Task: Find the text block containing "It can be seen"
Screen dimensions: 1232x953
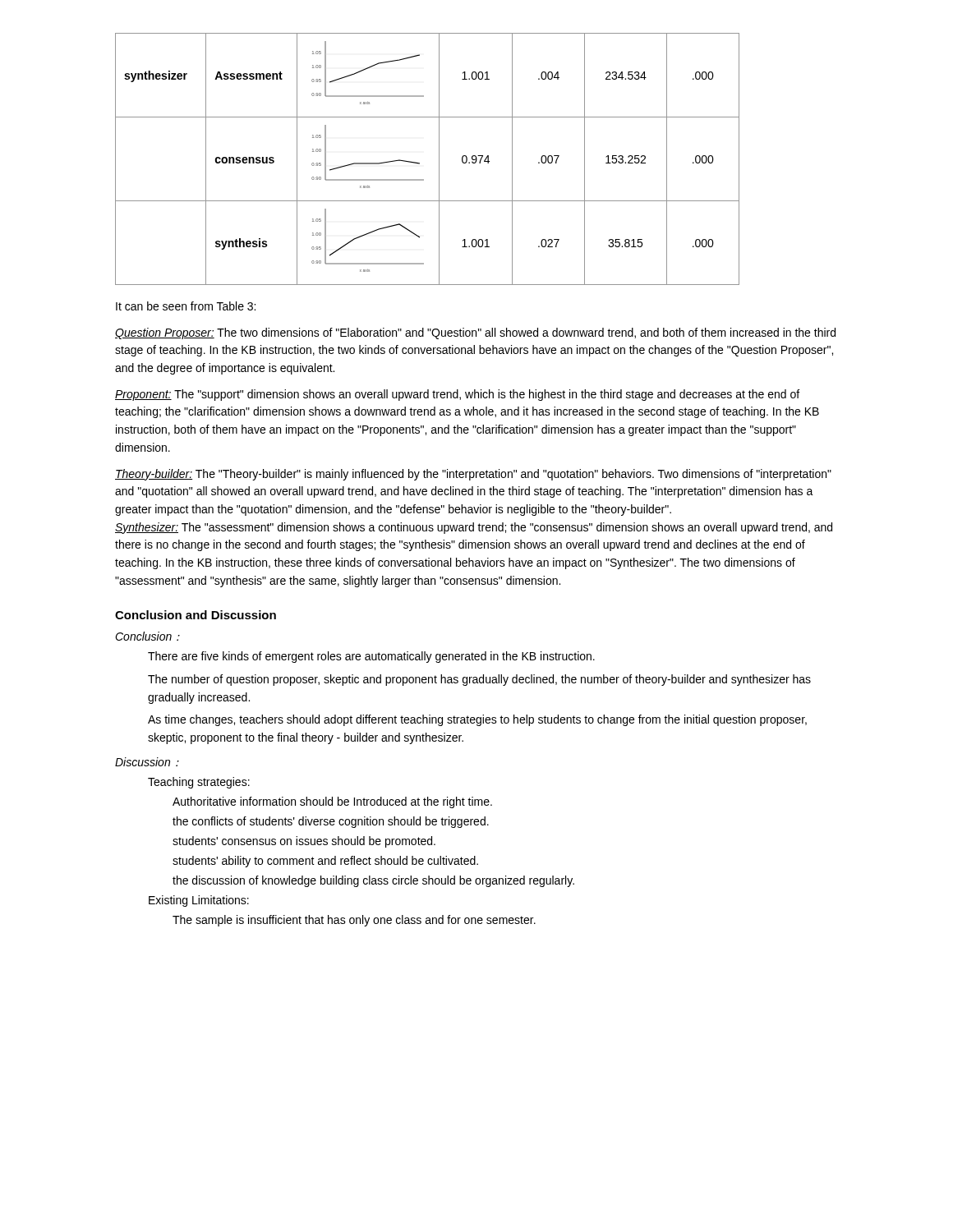Action: 186,306
